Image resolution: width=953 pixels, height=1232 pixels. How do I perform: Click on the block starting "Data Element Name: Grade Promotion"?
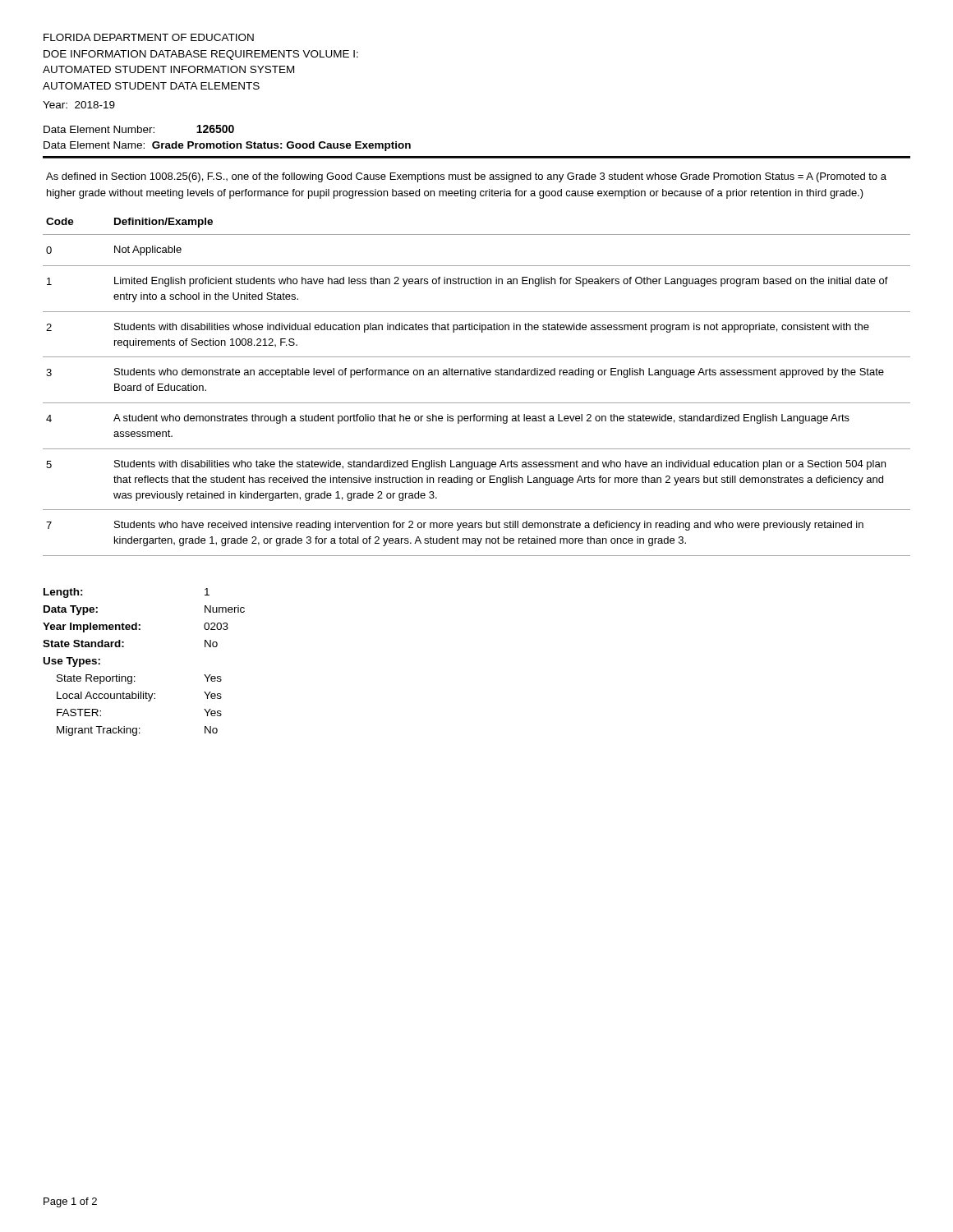tap(227, 145)
